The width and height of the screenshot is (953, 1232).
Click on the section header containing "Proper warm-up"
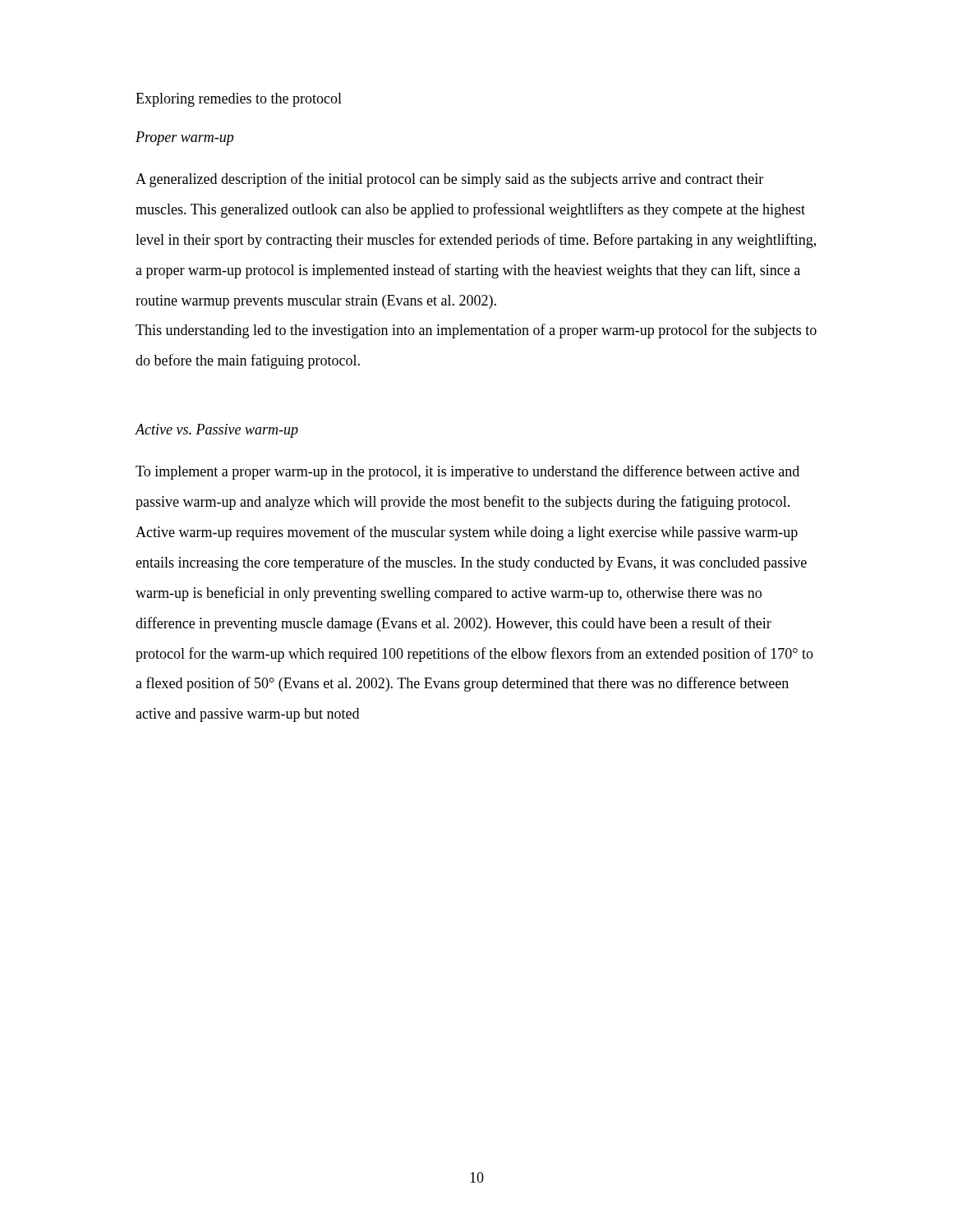click(185, 137)
